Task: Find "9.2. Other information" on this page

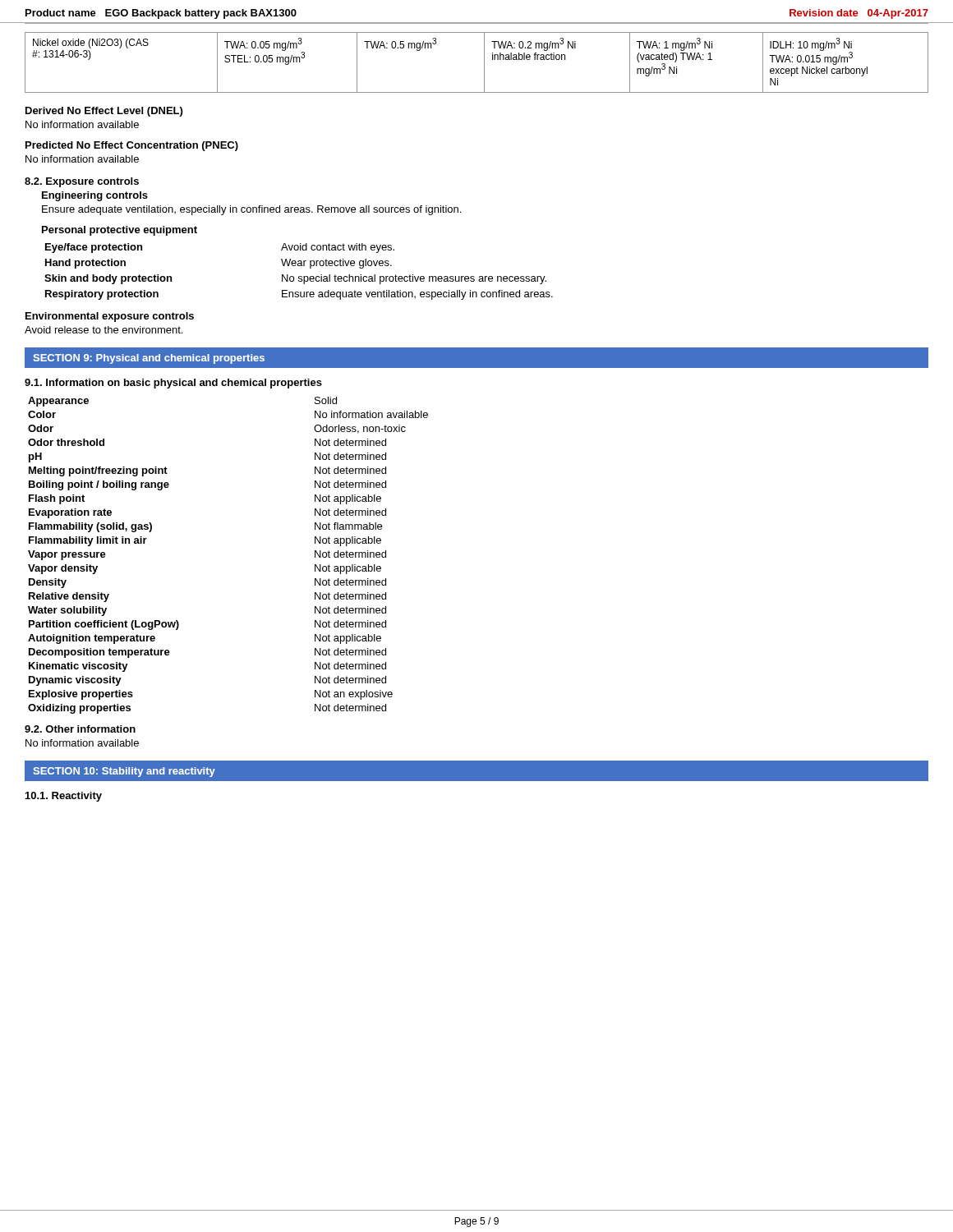Action: (80, 729)
